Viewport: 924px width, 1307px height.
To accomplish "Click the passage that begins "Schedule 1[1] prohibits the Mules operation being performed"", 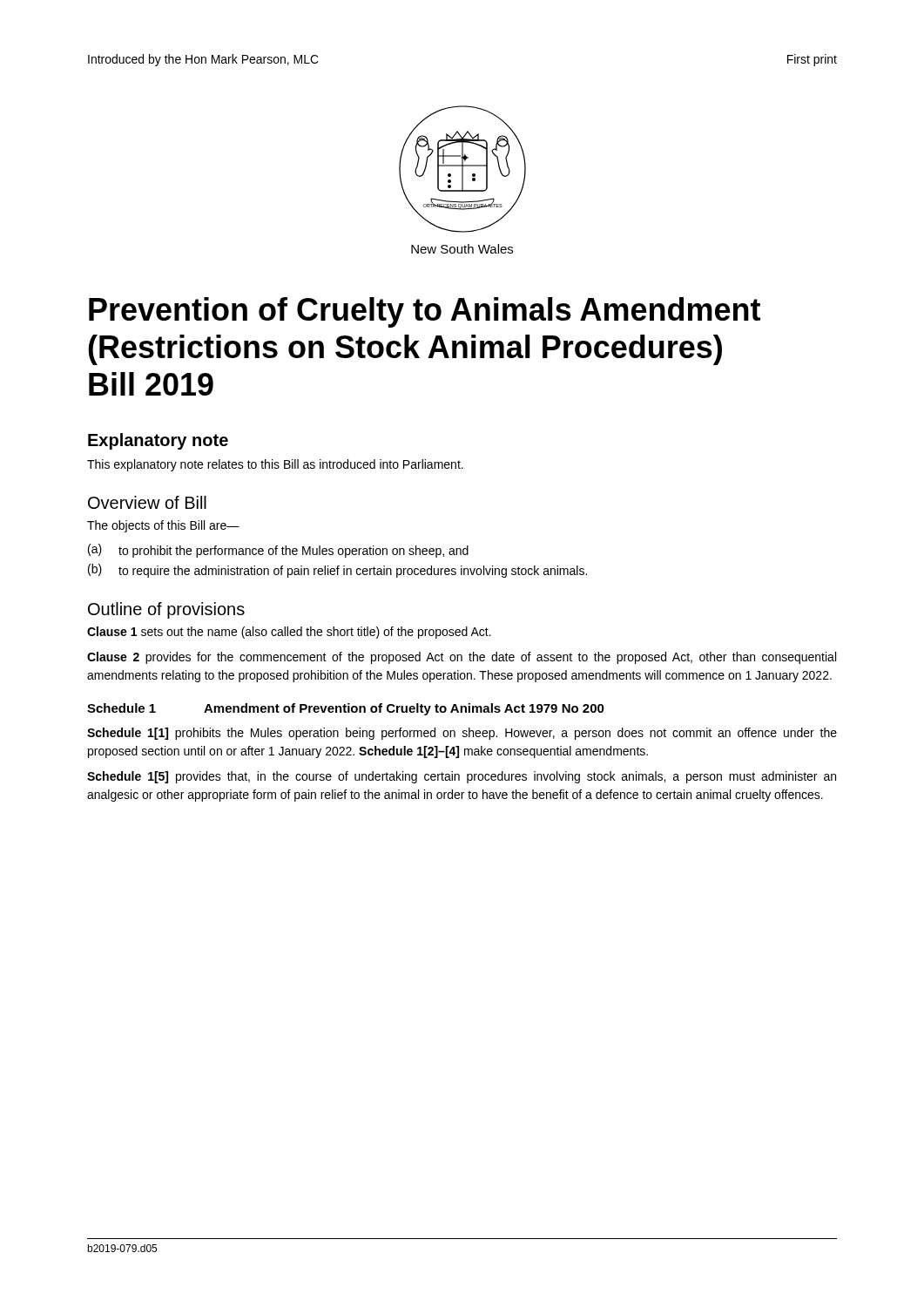I will pyautogui.click(x=462, y=742).
